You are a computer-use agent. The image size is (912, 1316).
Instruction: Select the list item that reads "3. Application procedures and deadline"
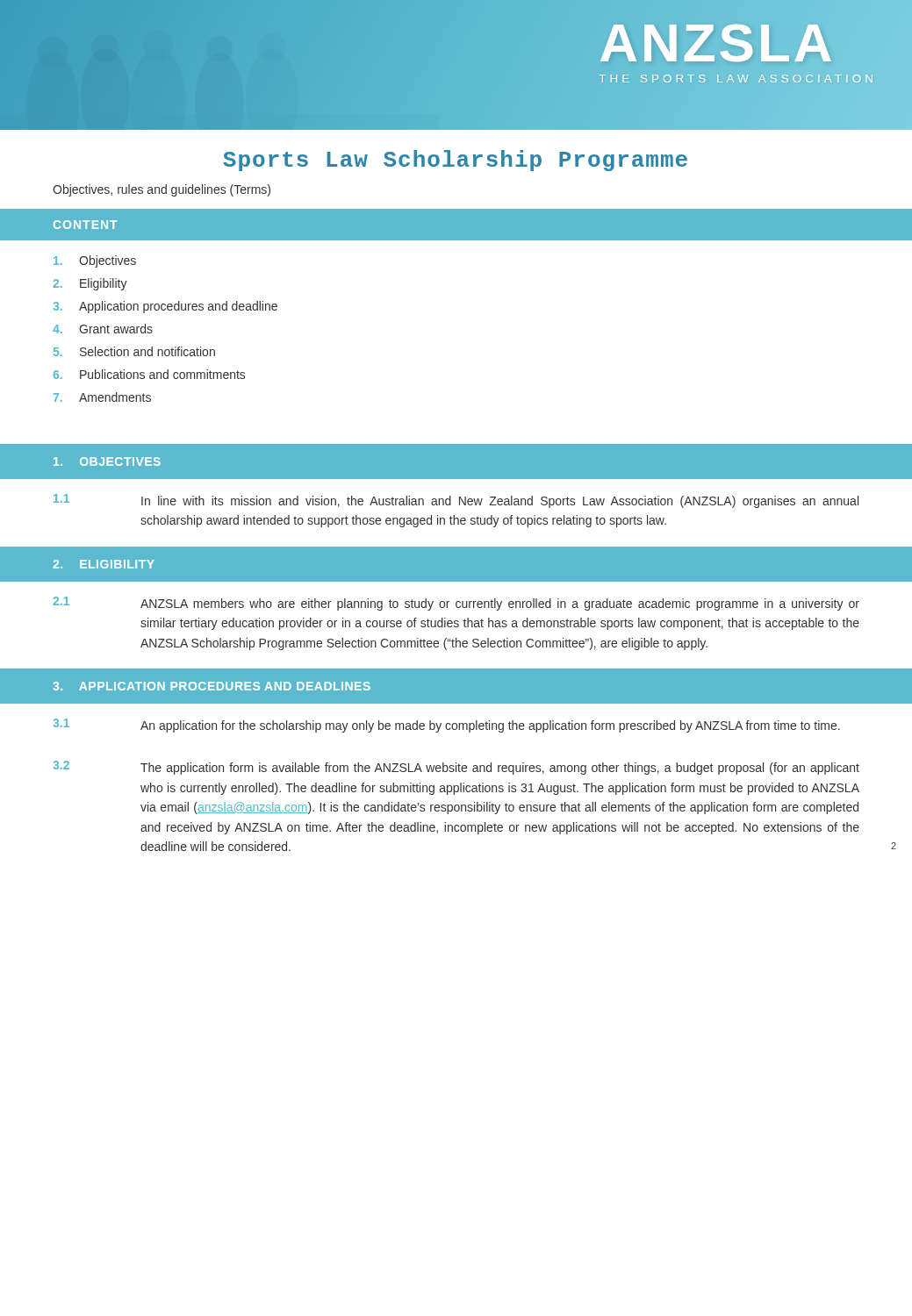(x=165, y=306)
